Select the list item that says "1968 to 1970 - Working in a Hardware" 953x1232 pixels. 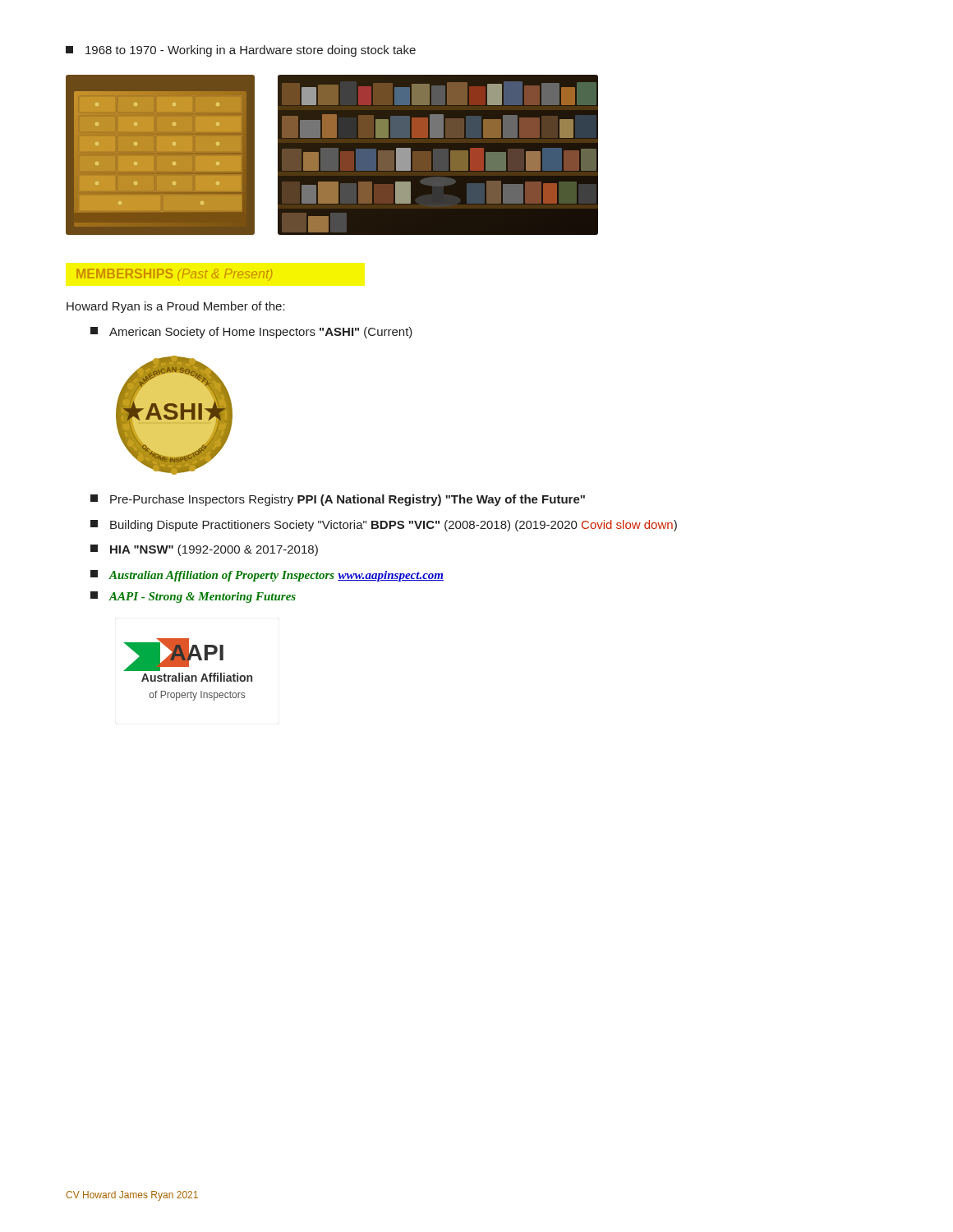coord(241,50)
